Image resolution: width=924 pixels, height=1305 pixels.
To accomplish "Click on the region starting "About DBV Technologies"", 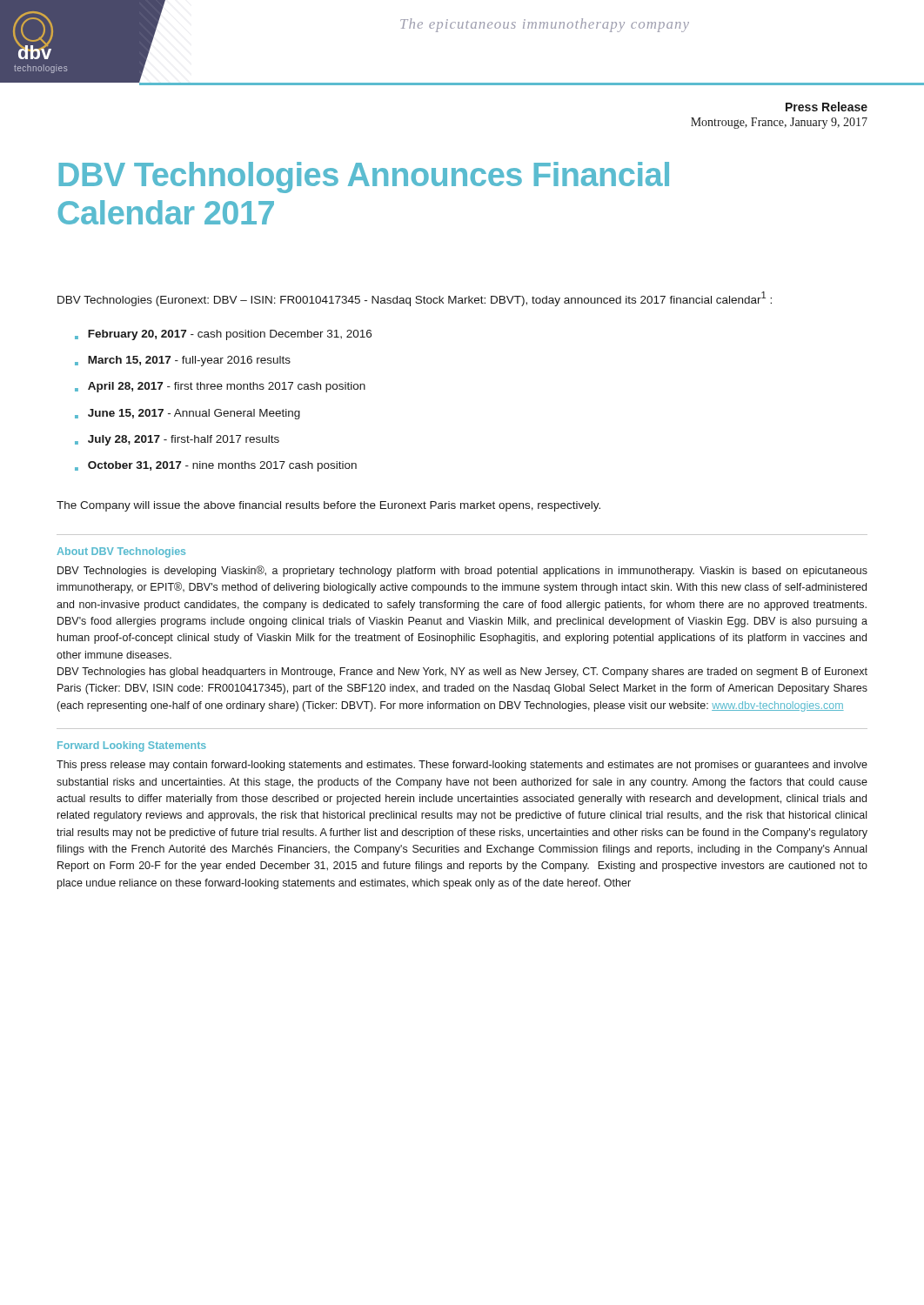I will [121, 551].
